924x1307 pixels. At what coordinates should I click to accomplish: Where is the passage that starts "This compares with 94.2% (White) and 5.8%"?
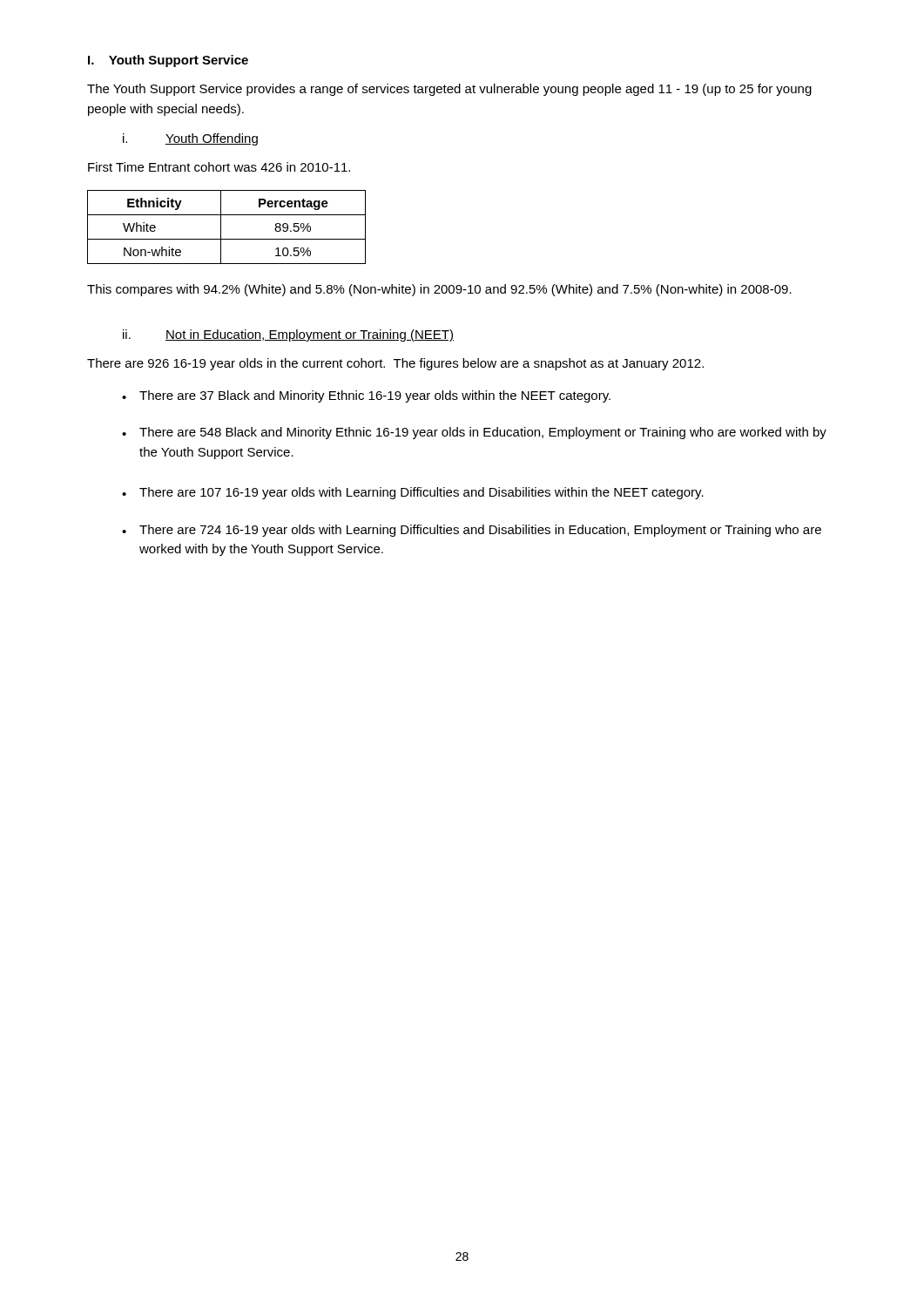(x=440, y=288)
